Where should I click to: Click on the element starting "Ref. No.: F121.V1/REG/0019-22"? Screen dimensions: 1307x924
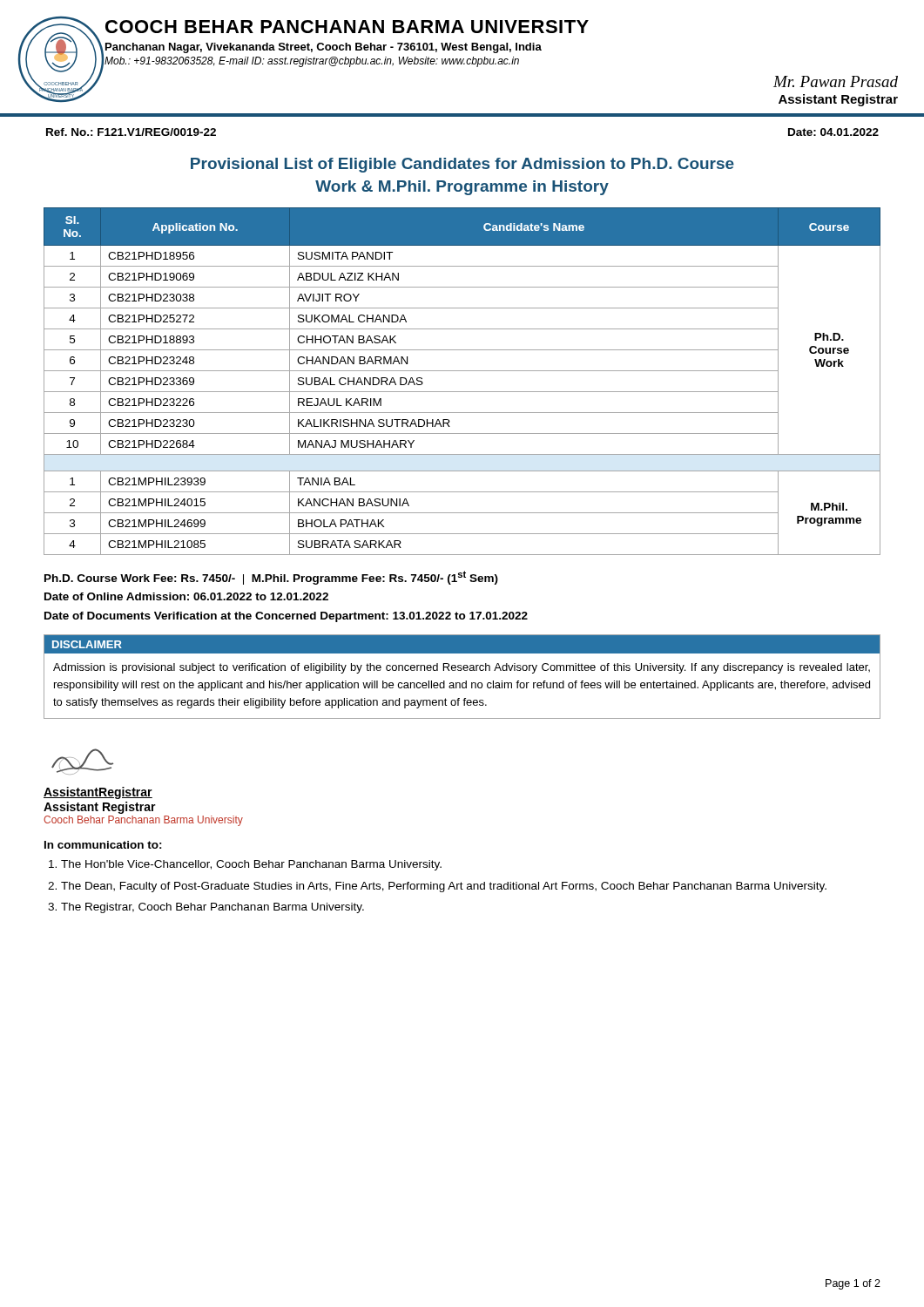tap(131, 132)
